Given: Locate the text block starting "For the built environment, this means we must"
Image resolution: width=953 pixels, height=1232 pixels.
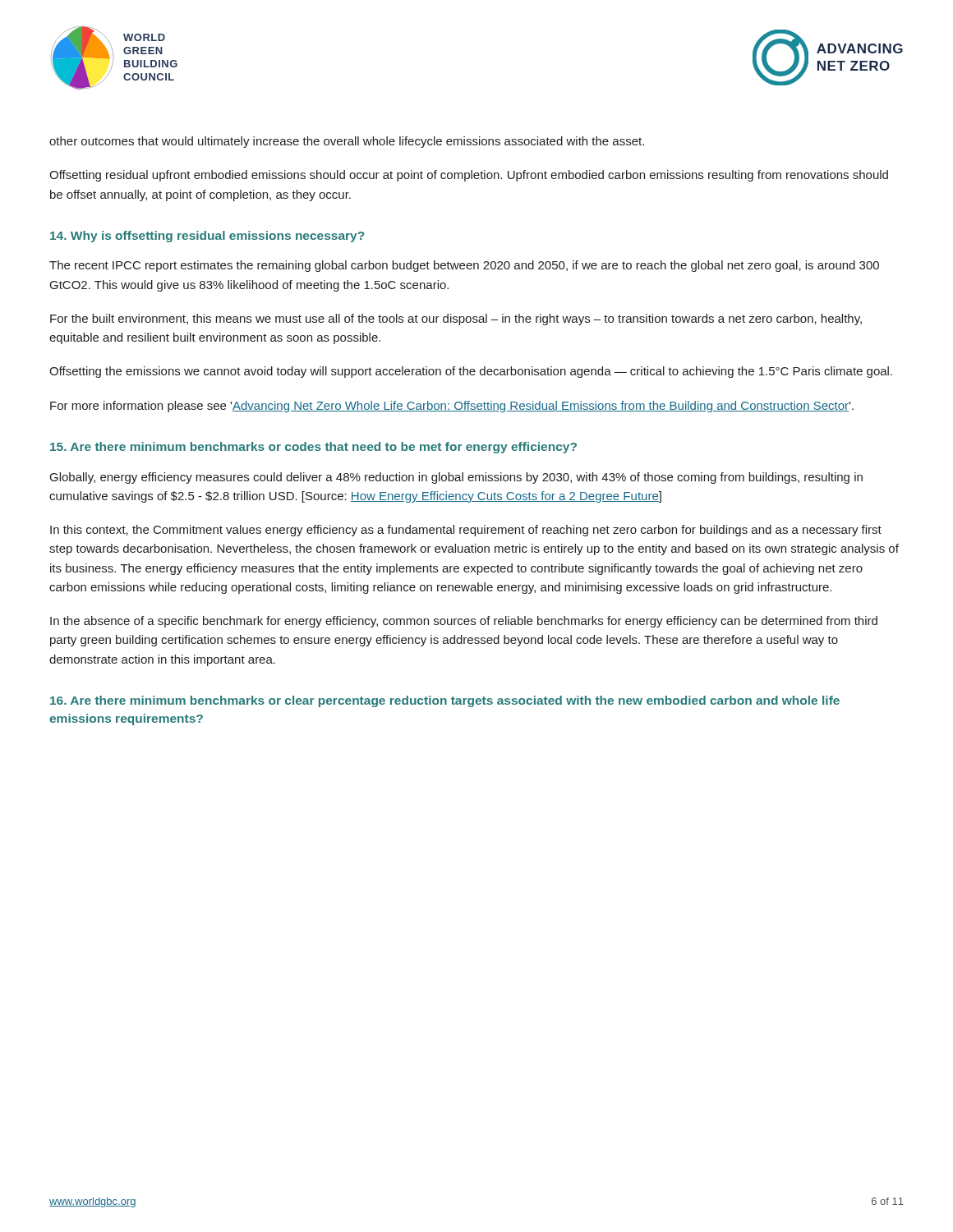Looking at the screenshot, I should coord(456,328).
